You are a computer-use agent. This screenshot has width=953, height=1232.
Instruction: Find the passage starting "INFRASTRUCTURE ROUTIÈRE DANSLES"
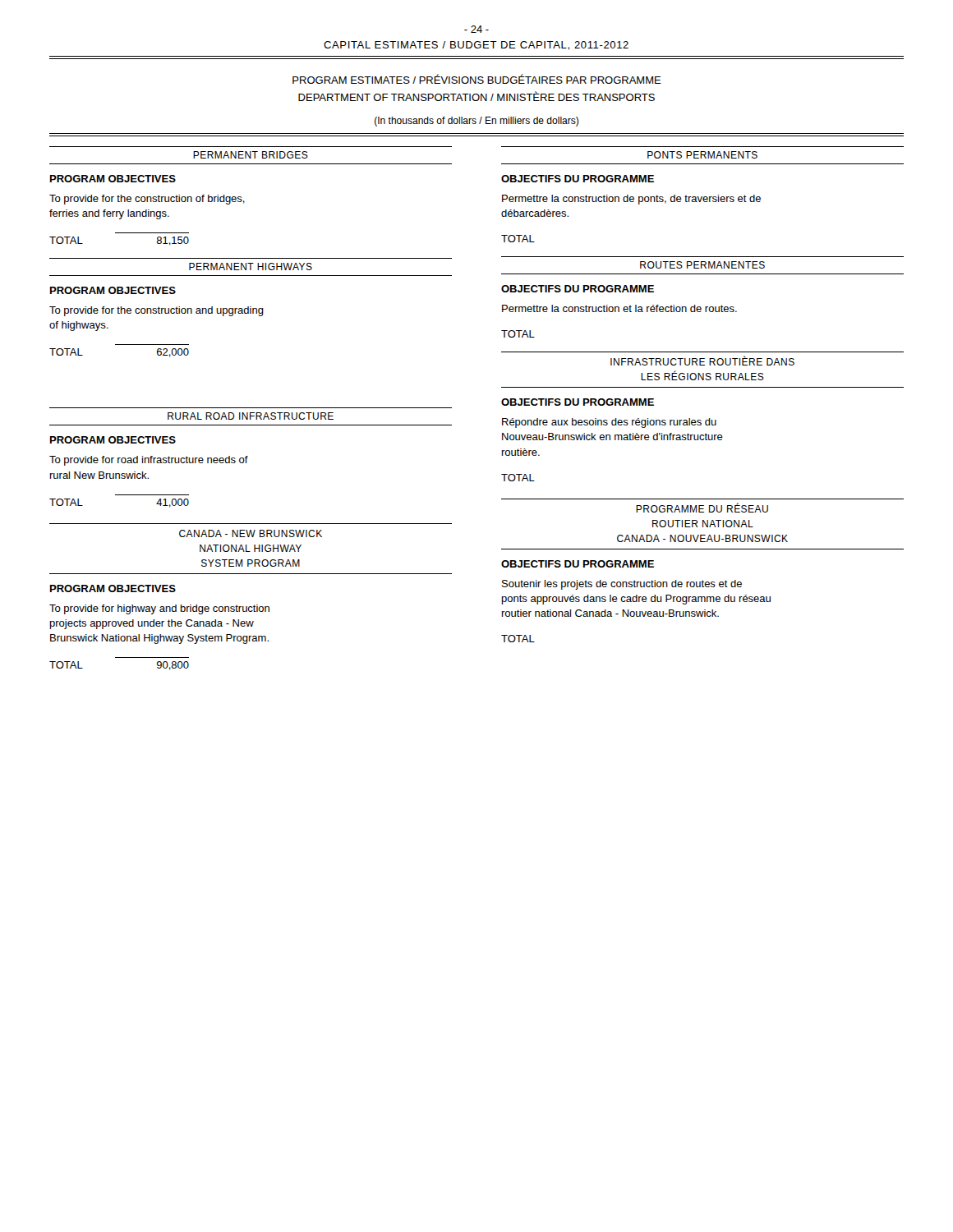702,370
